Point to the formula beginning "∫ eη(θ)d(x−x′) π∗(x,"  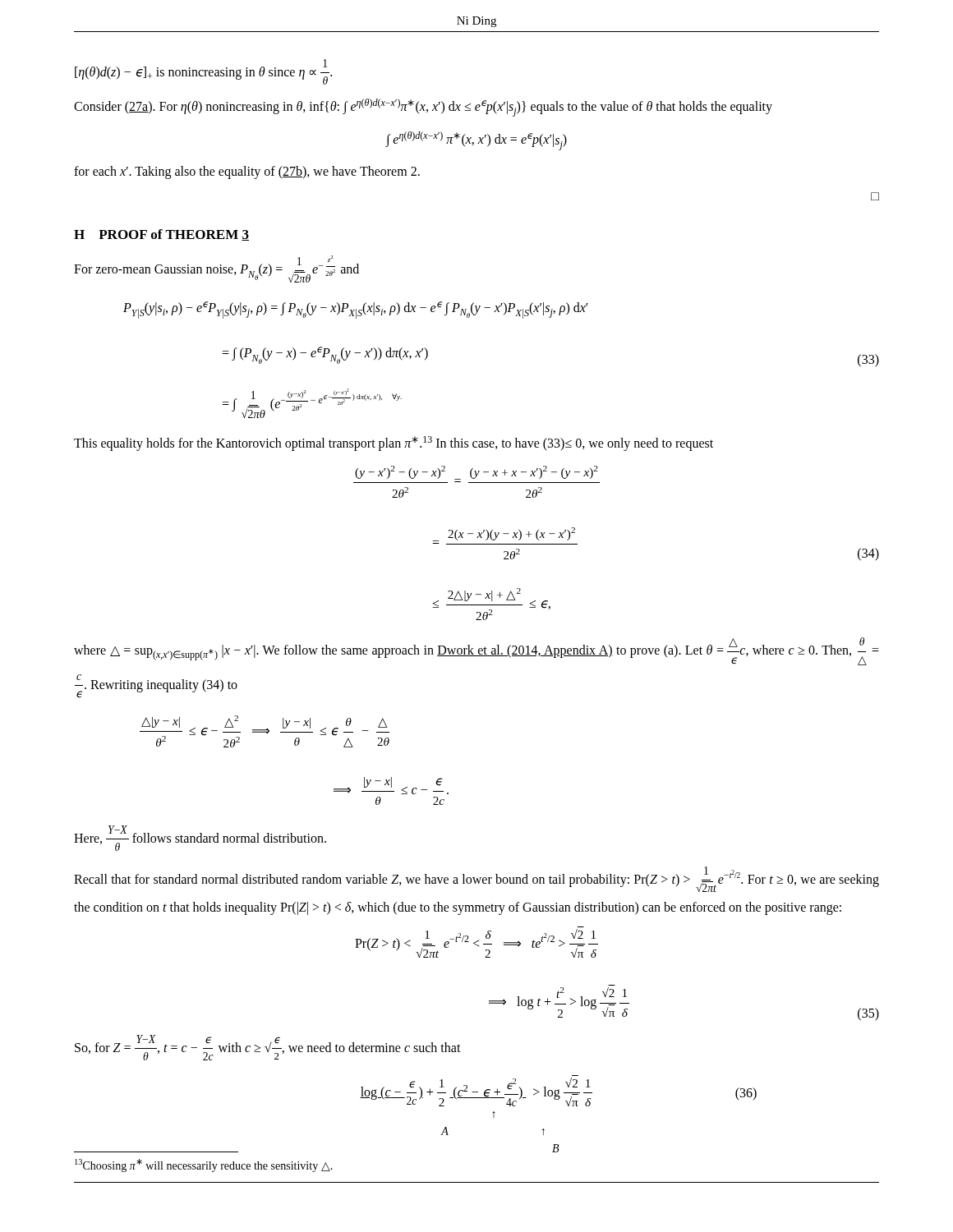[476, 140]
